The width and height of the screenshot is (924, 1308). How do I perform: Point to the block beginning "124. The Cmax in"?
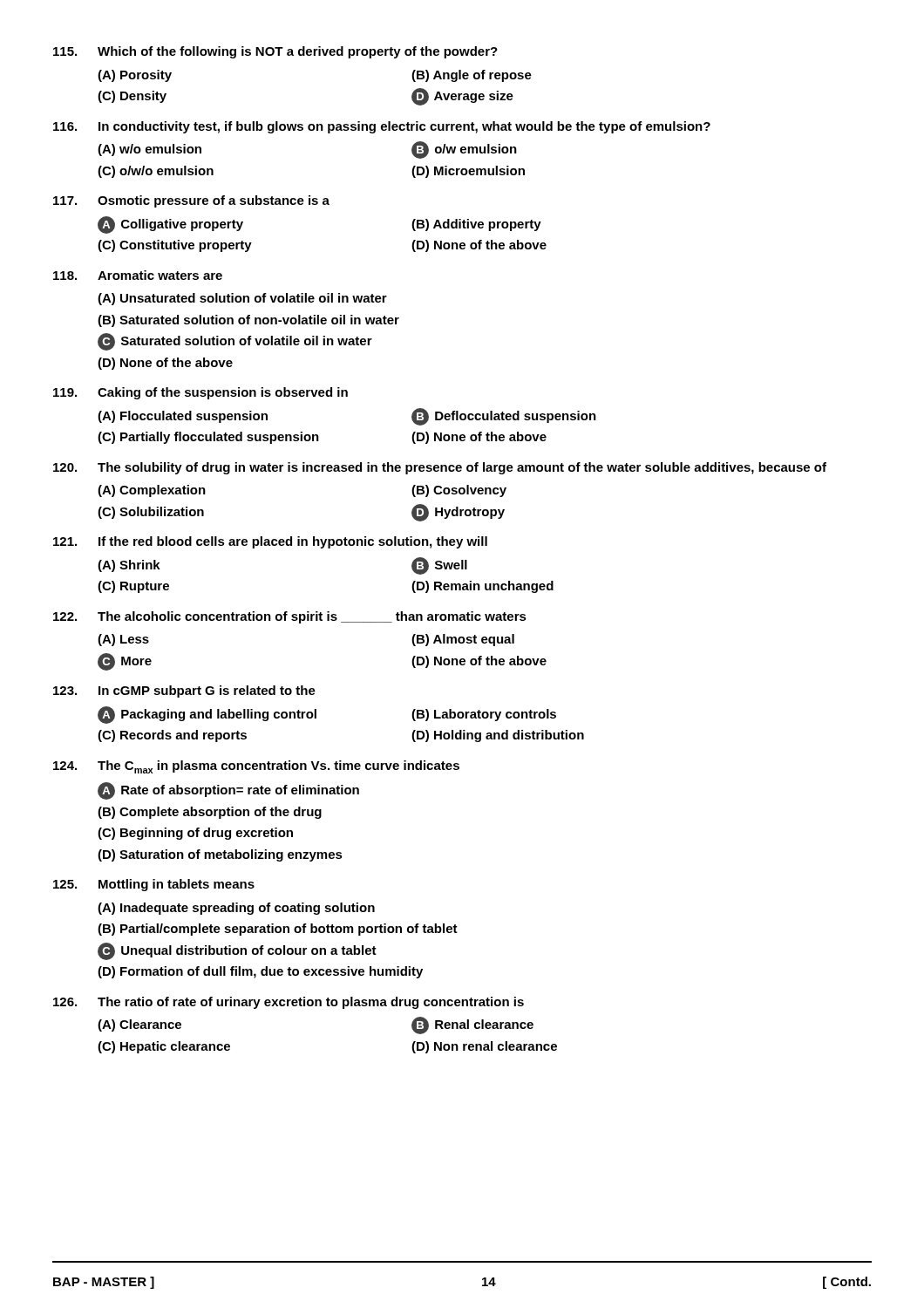[256, 767]
